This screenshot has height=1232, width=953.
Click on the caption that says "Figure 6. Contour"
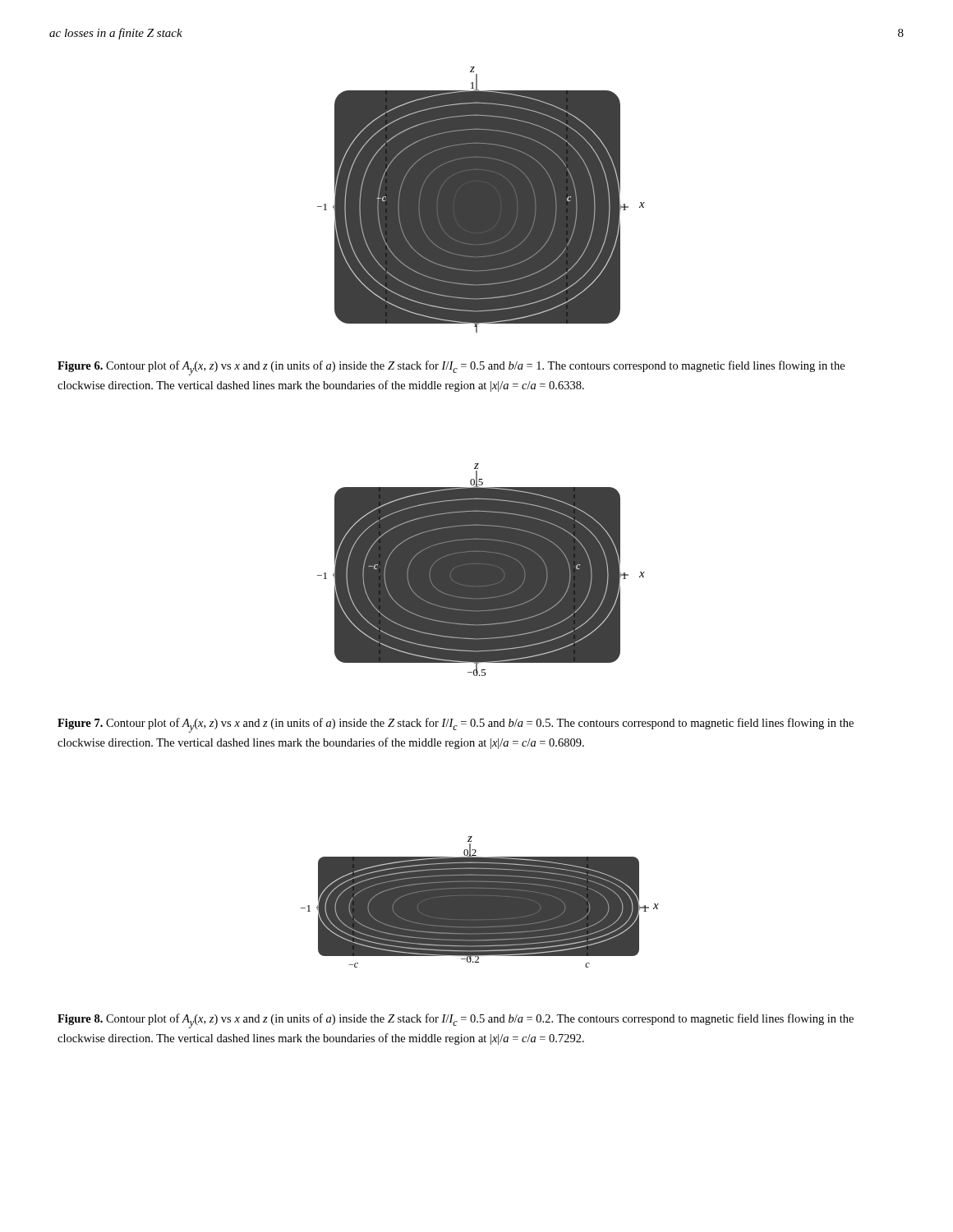pyautogui.click(x=476, y=376)
